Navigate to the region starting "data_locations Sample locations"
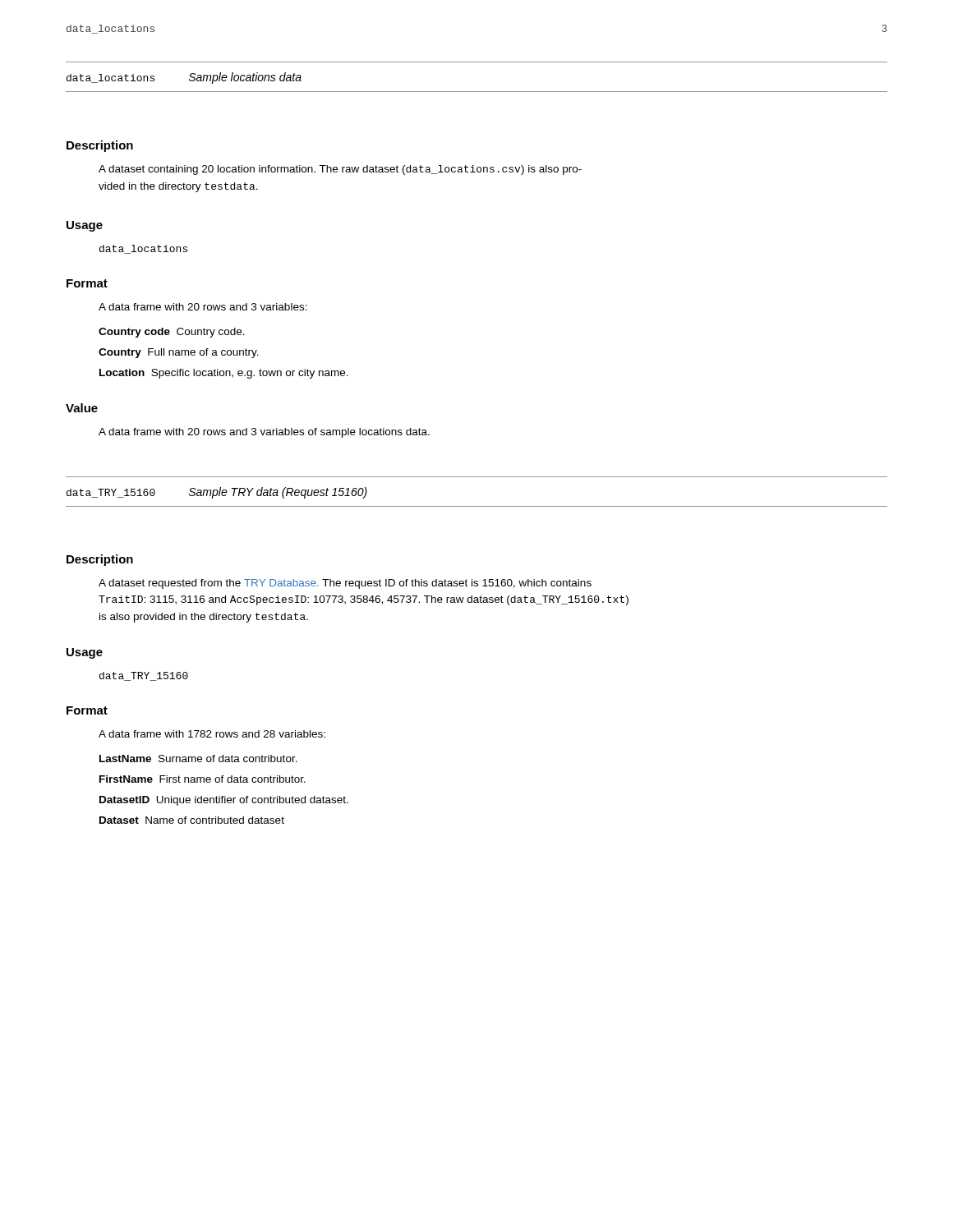 [x=184, y=78]
